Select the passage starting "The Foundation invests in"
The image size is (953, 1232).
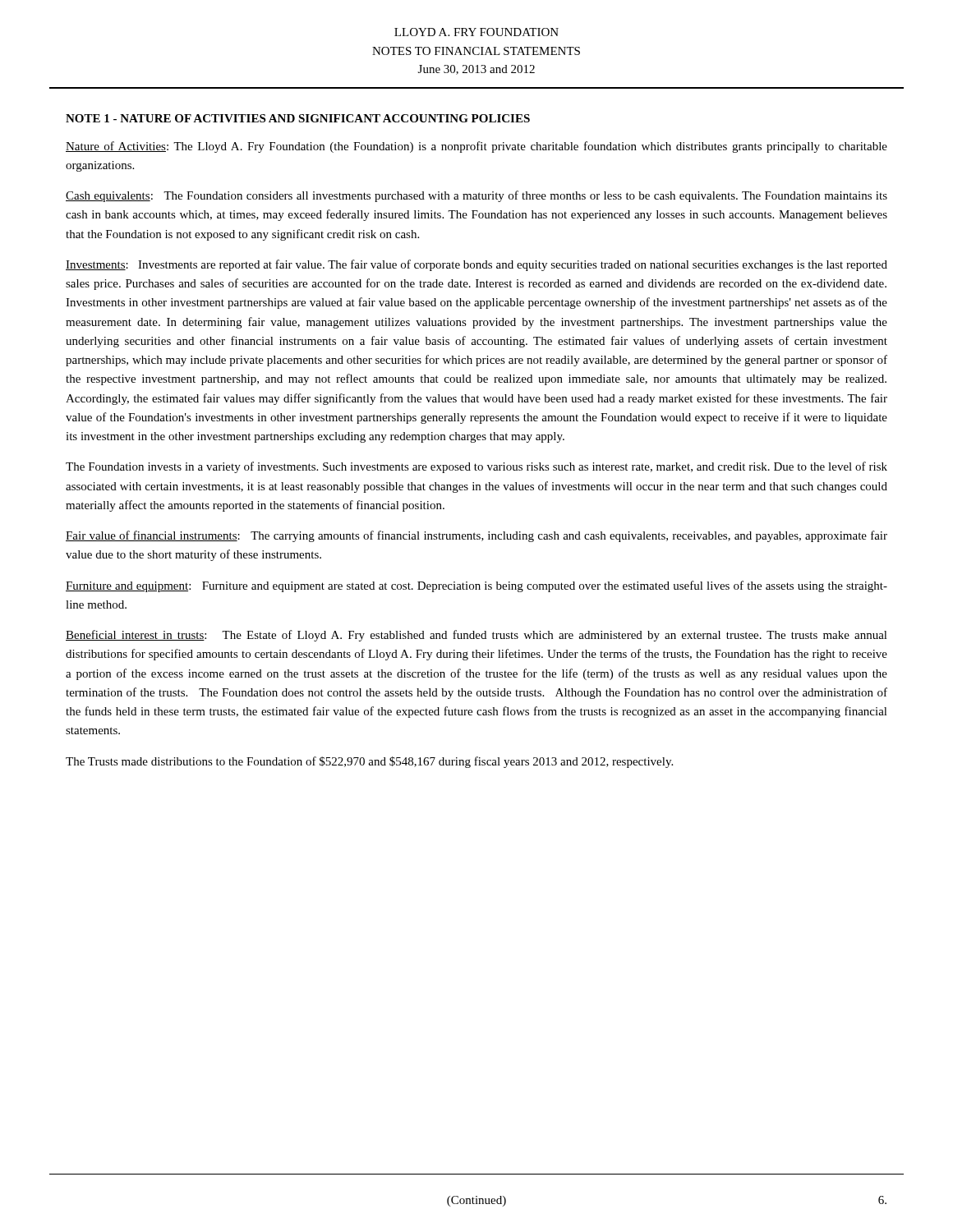pos(476,486)
